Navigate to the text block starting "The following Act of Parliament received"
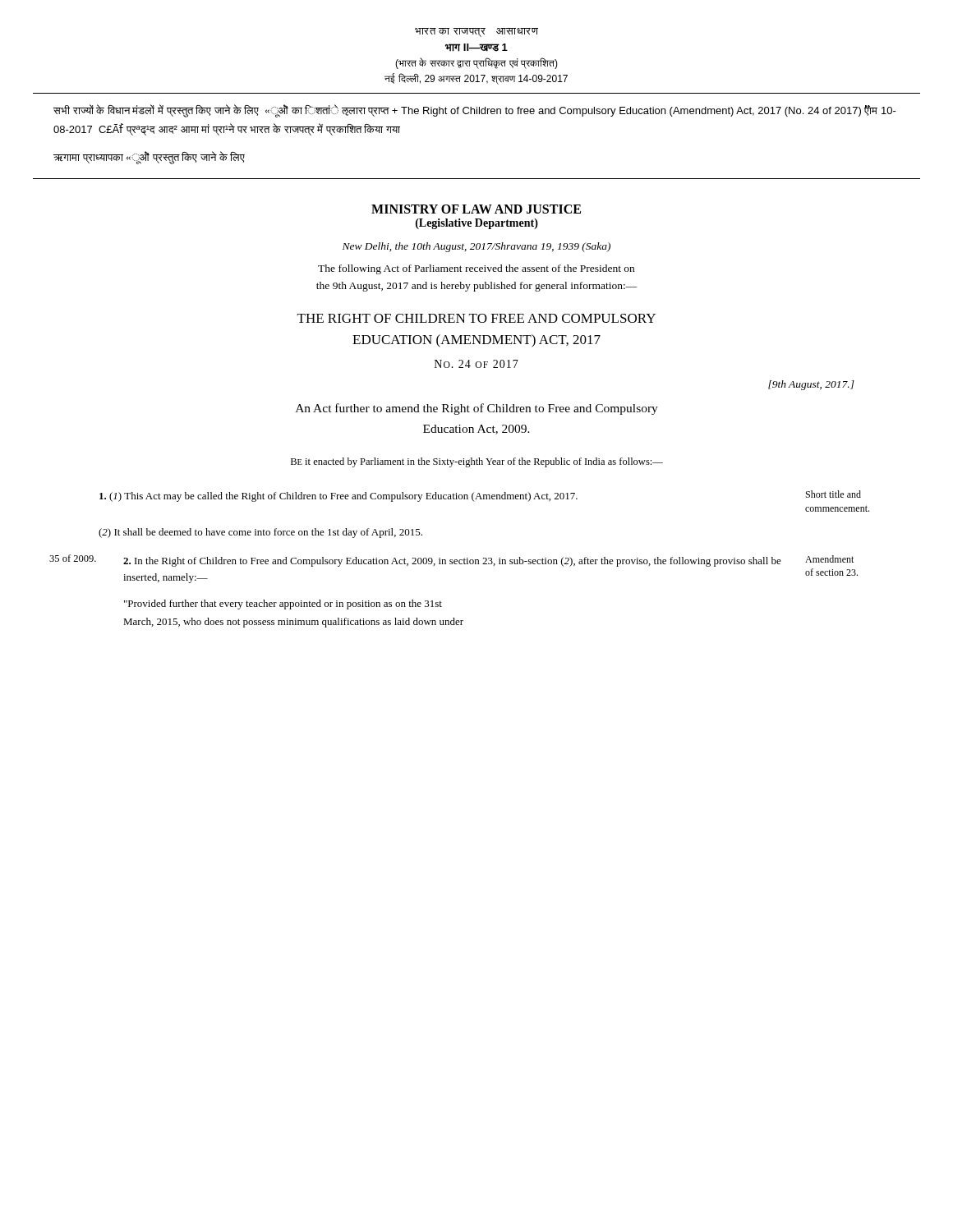 point(476,277)
